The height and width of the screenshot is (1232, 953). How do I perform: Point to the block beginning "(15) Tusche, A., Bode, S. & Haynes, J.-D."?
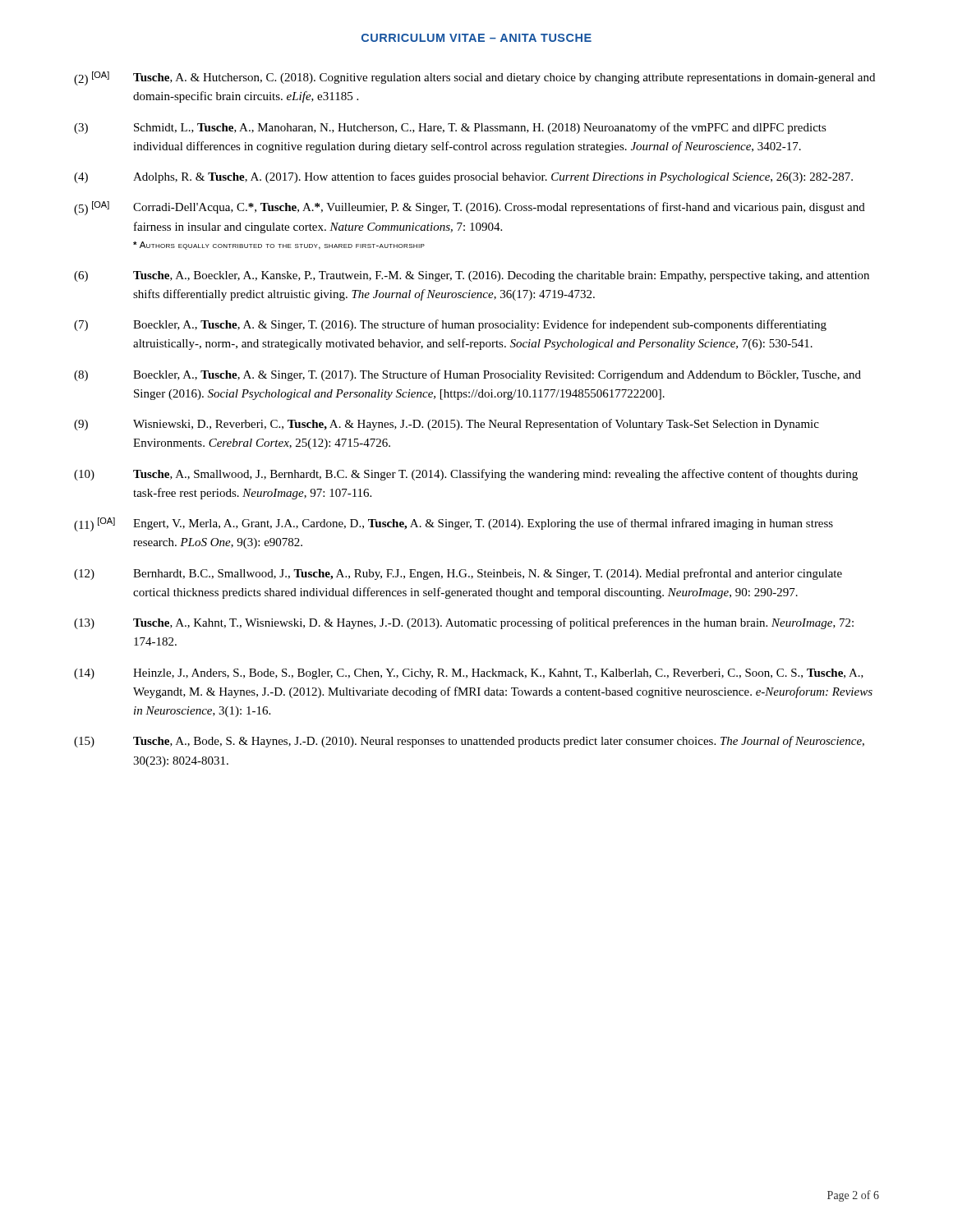tap(476, 751)
